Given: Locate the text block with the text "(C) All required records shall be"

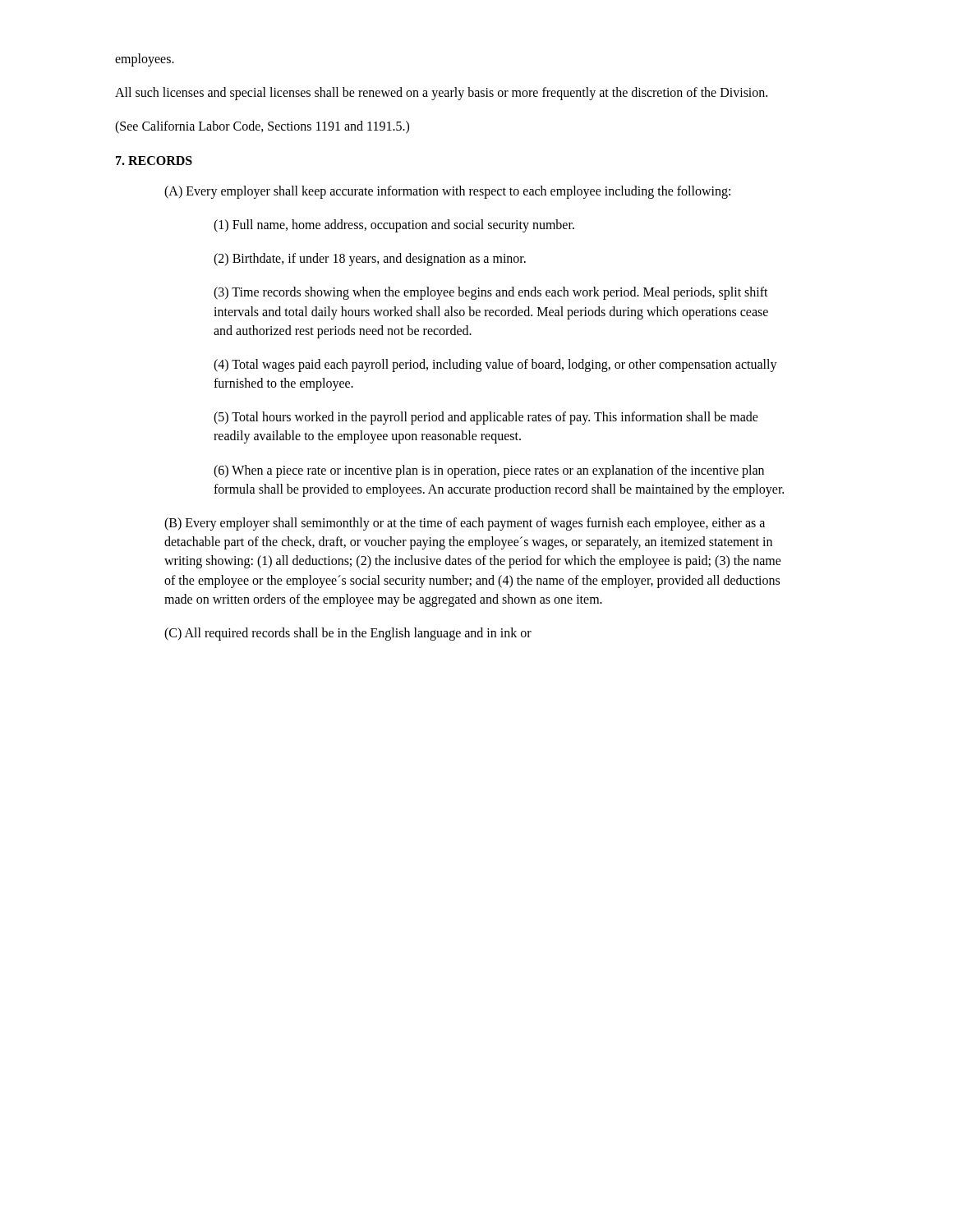Looking at the screenshot, I should tap(348, 633).
